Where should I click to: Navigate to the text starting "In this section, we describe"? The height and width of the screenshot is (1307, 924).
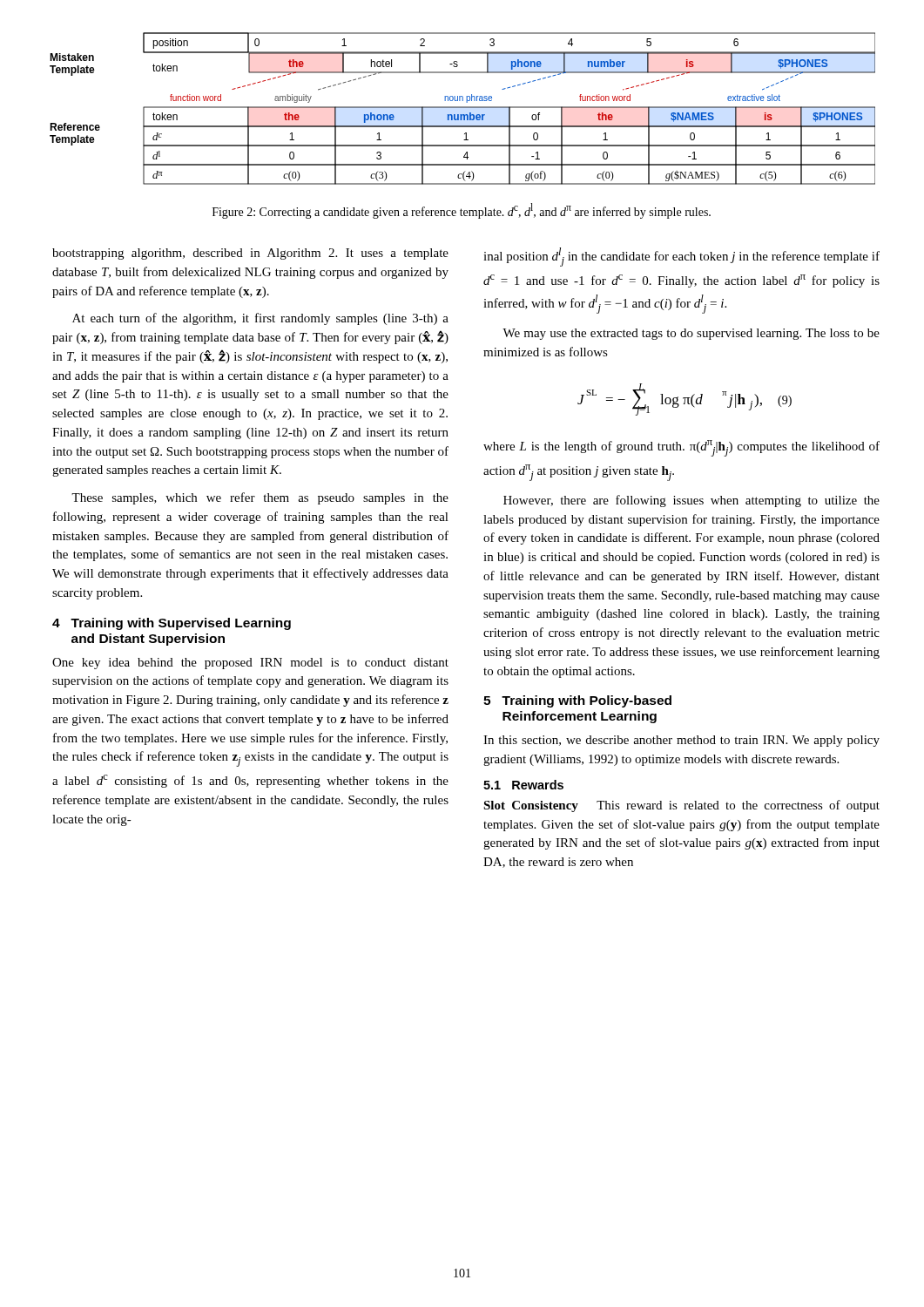pos(681,750)
